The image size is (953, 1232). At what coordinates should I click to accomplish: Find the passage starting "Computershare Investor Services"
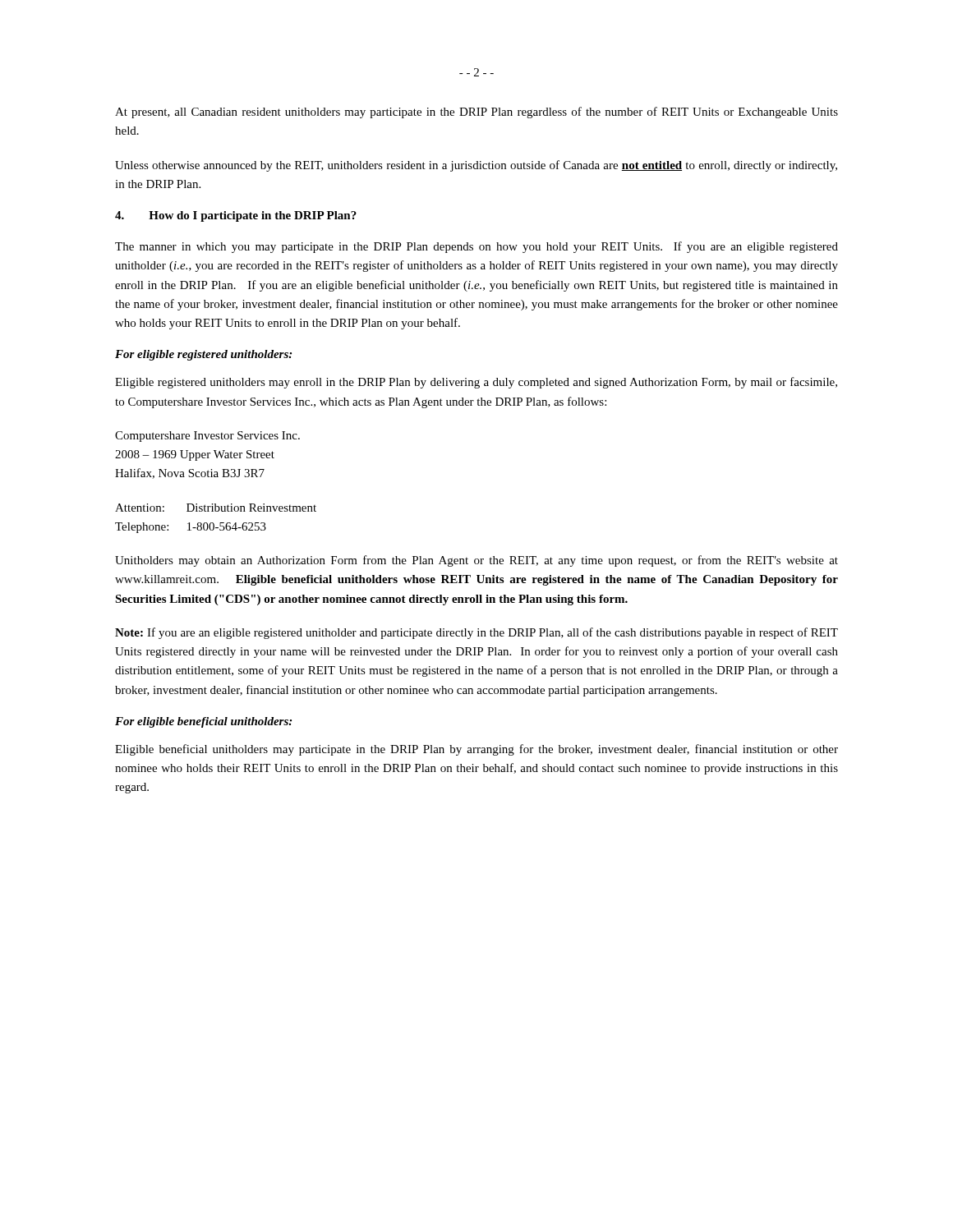[208, 454]
